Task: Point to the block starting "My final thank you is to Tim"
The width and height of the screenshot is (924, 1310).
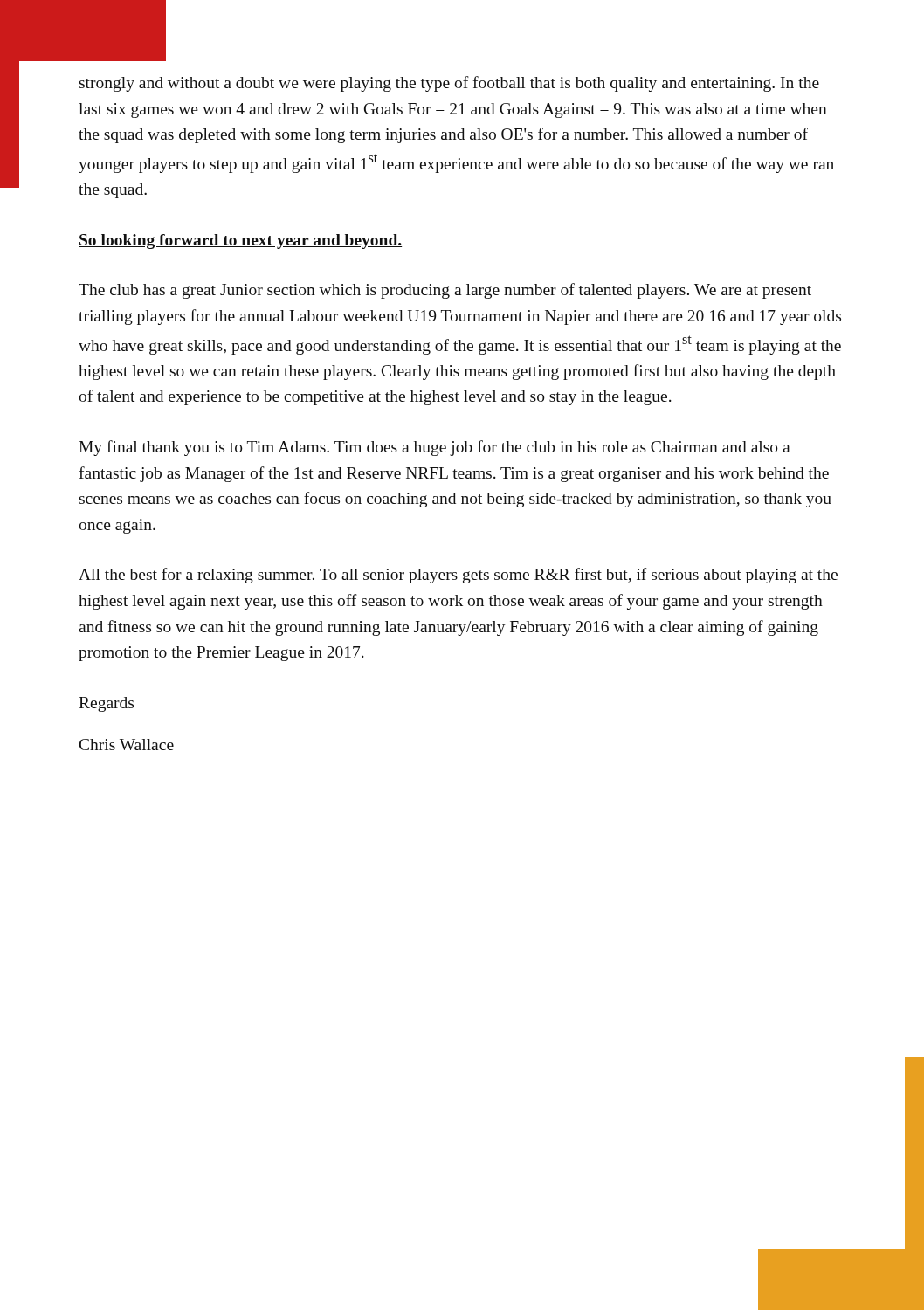Action: tap(455, 485)
